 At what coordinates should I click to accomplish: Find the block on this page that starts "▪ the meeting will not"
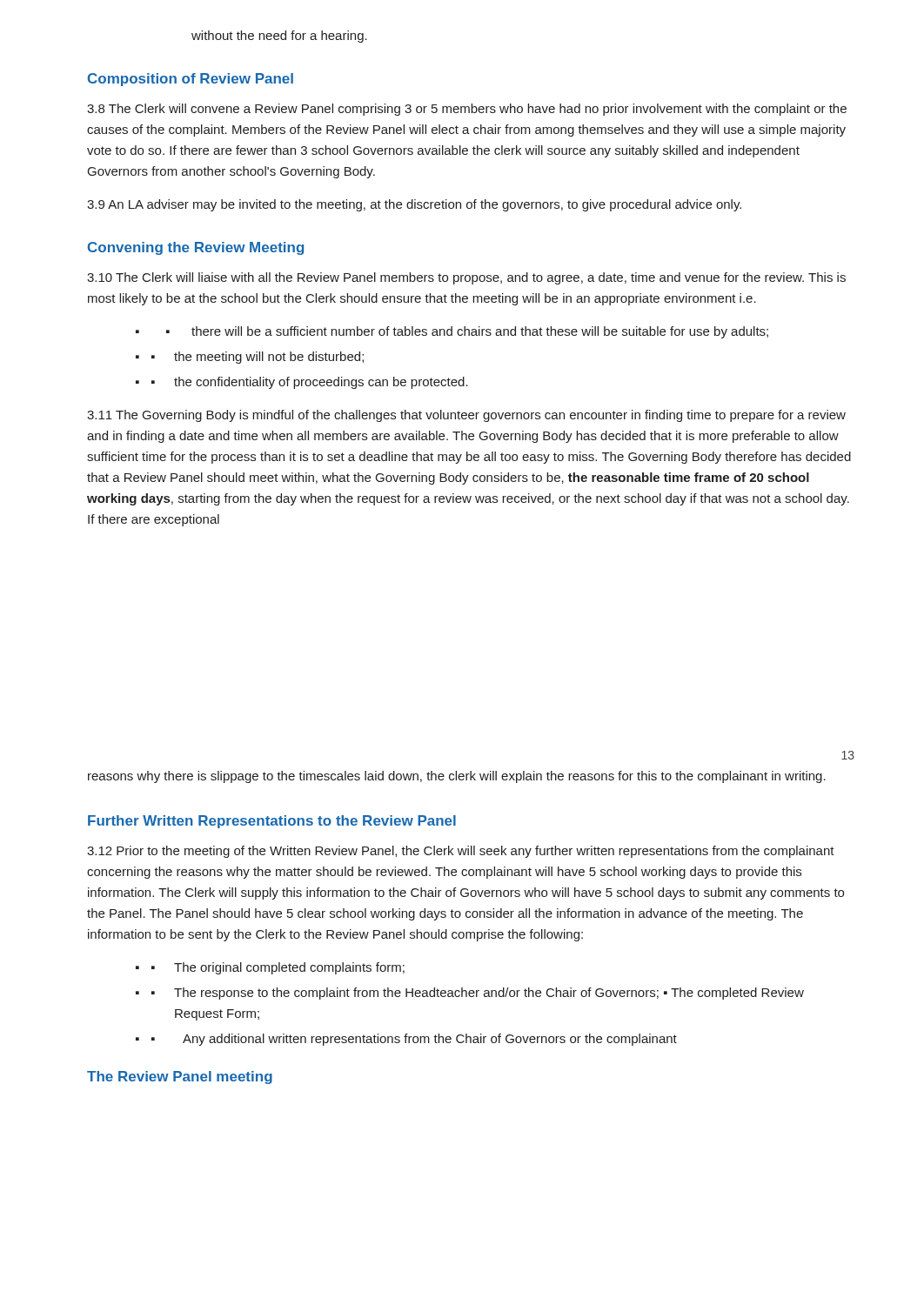(x=258, y=356)
